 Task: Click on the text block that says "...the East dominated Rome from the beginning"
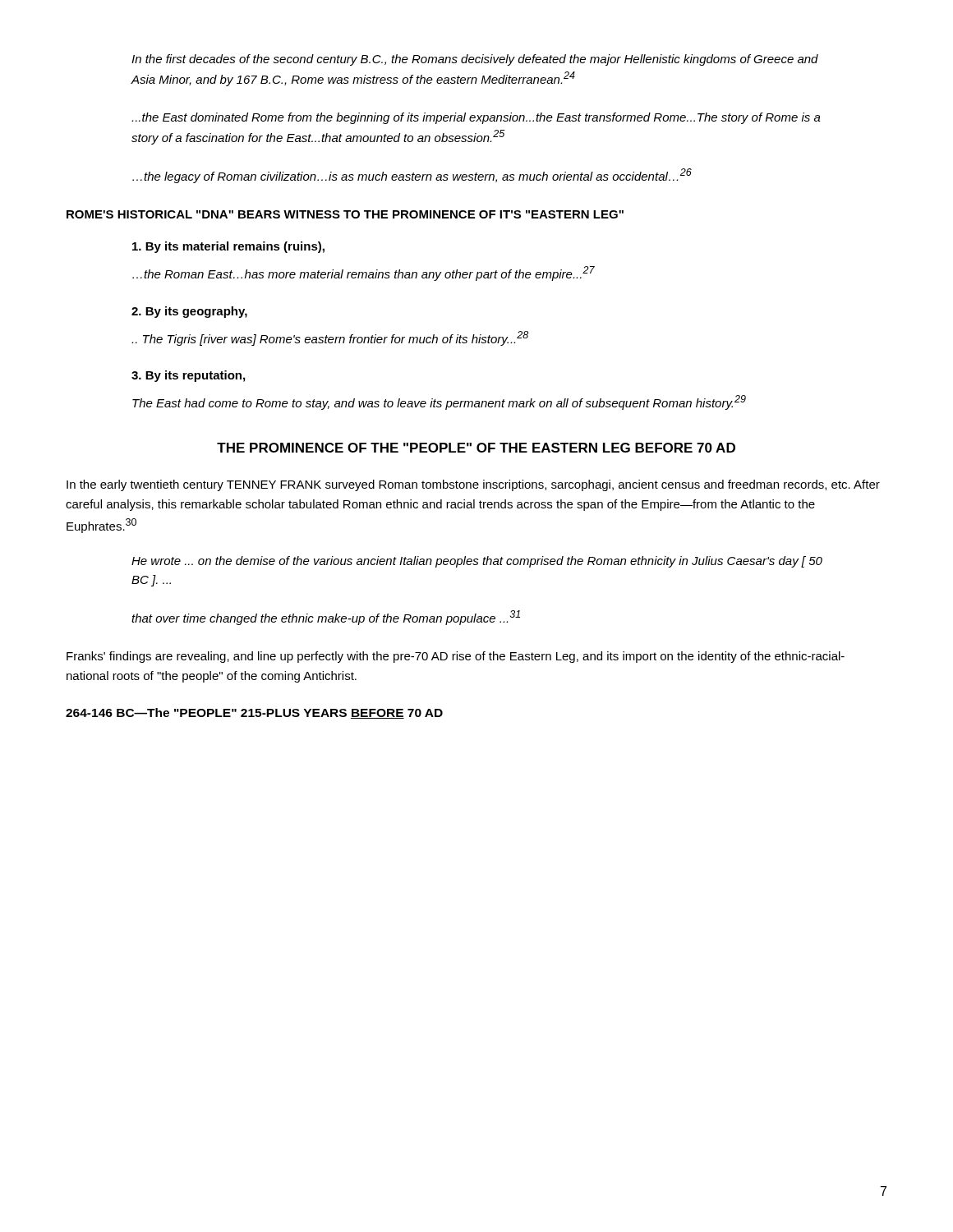476,127
